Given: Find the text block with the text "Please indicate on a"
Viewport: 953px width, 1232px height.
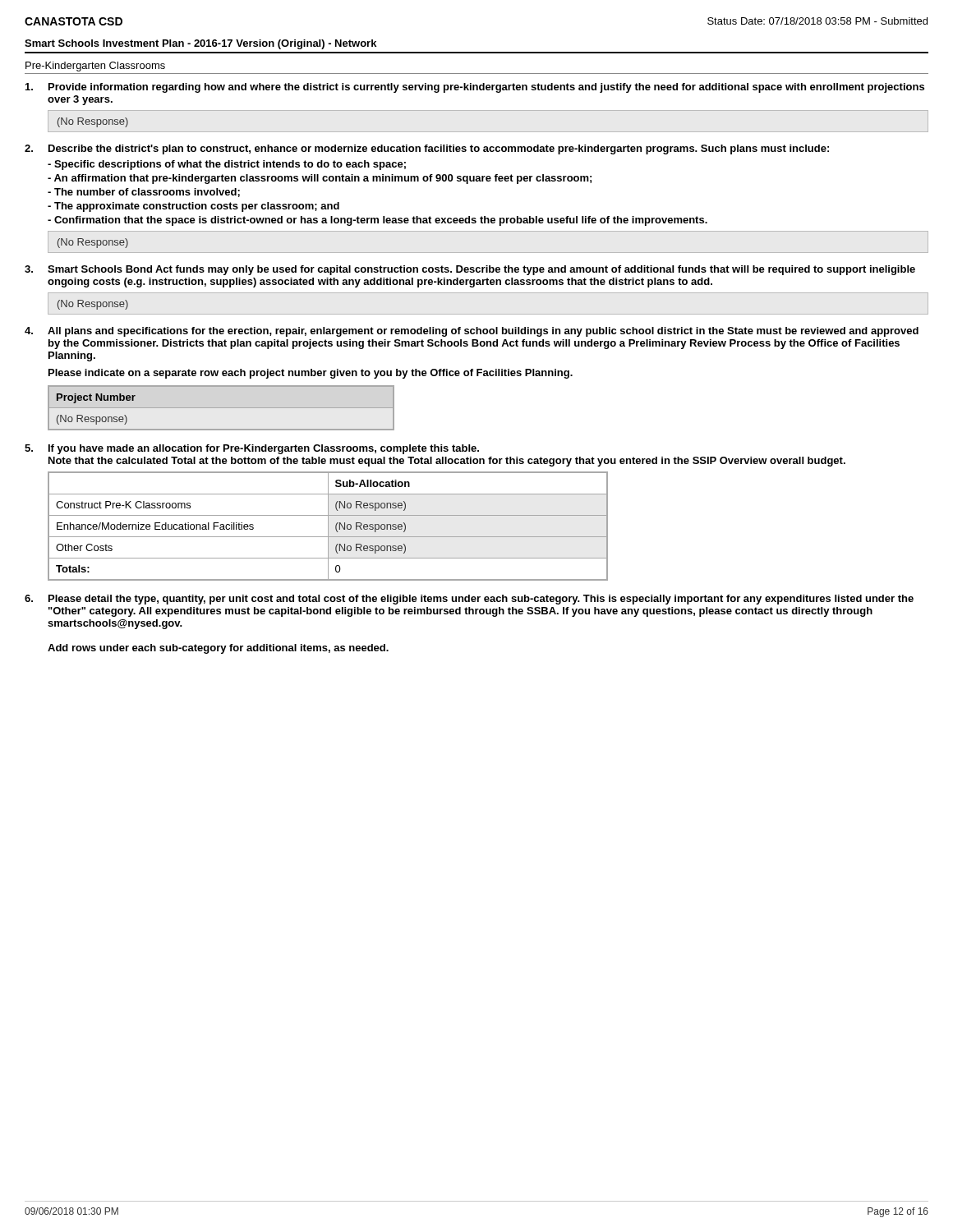Looking at the screenshot, I should 310,372.
